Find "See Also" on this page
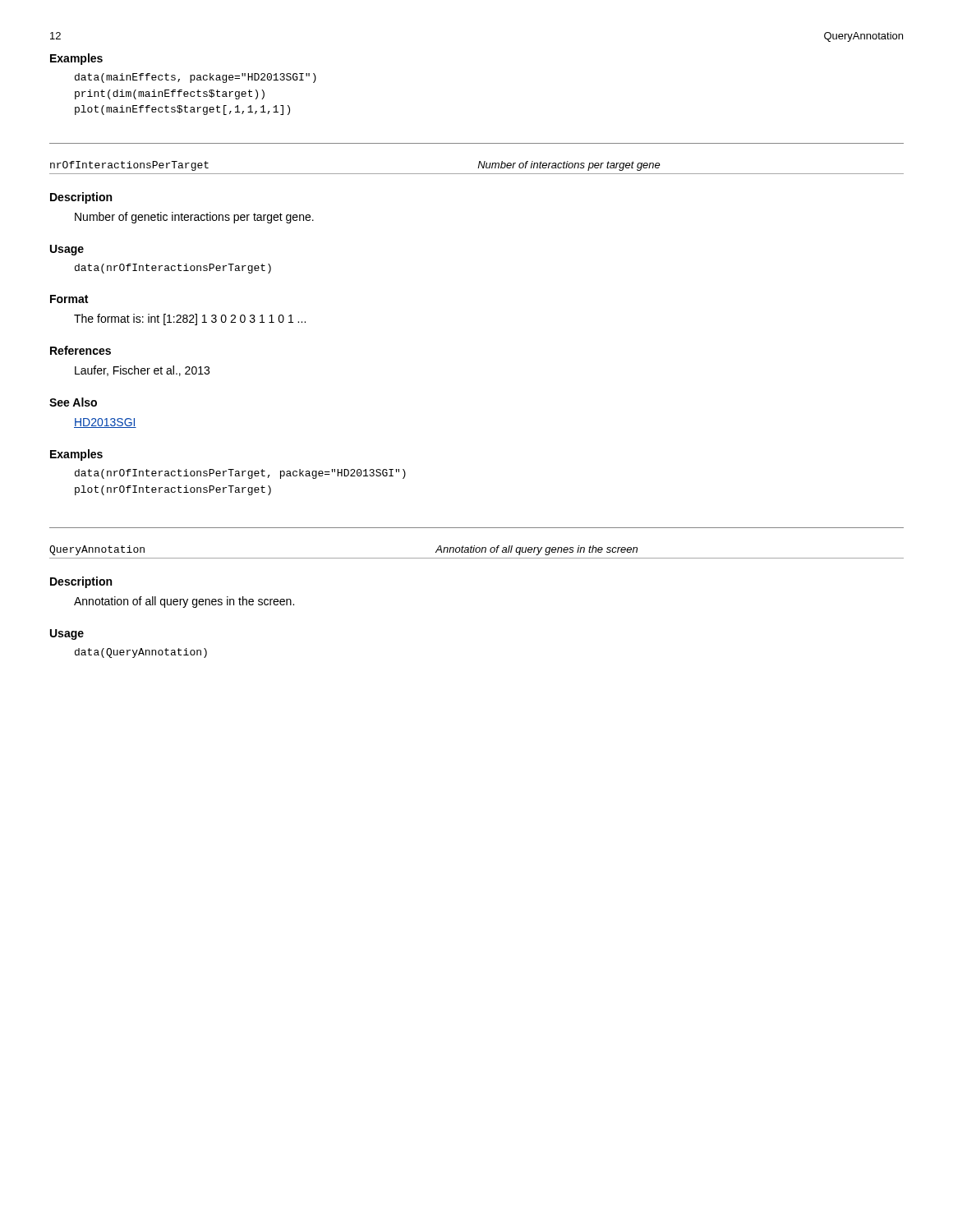The image size is (953, 1232). point(73,402)
